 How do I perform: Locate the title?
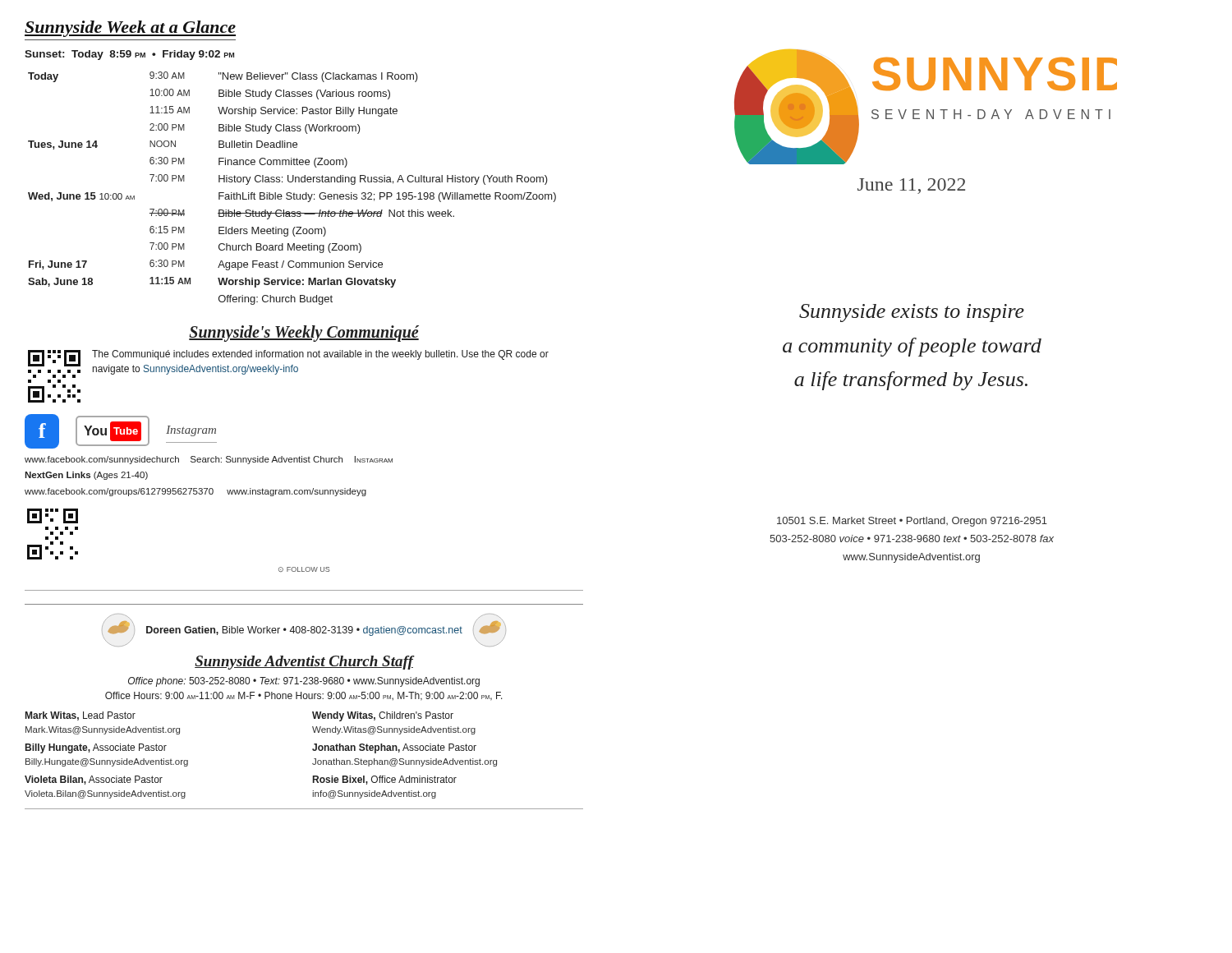click(x=130, y=28)
